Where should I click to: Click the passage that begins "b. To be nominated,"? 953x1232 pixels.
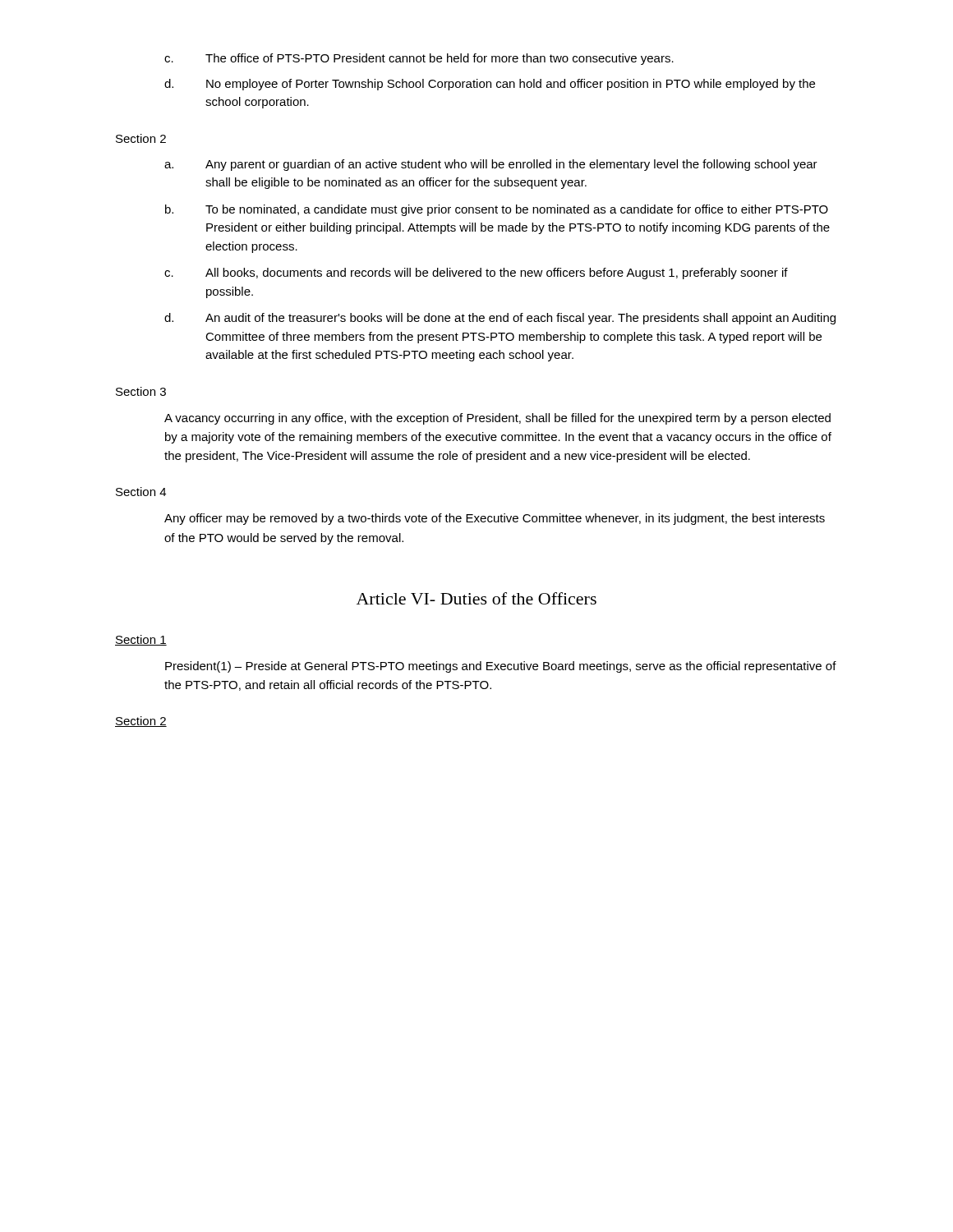click(x=501, y=228)
